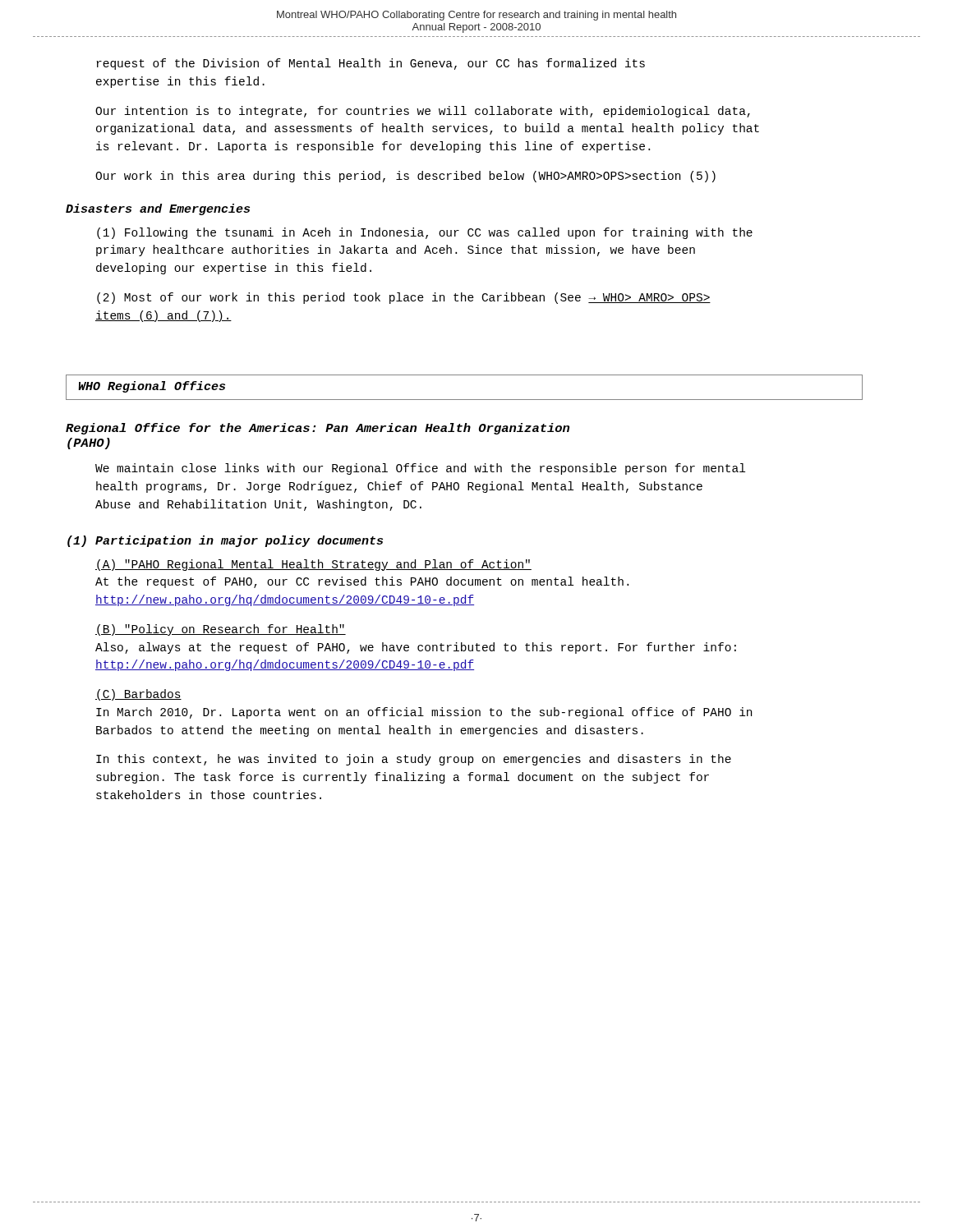Viewport: 953px width, 1232px height.
Task: Locate the block of text that opens with "(2) Most of"
Action: 403,307
